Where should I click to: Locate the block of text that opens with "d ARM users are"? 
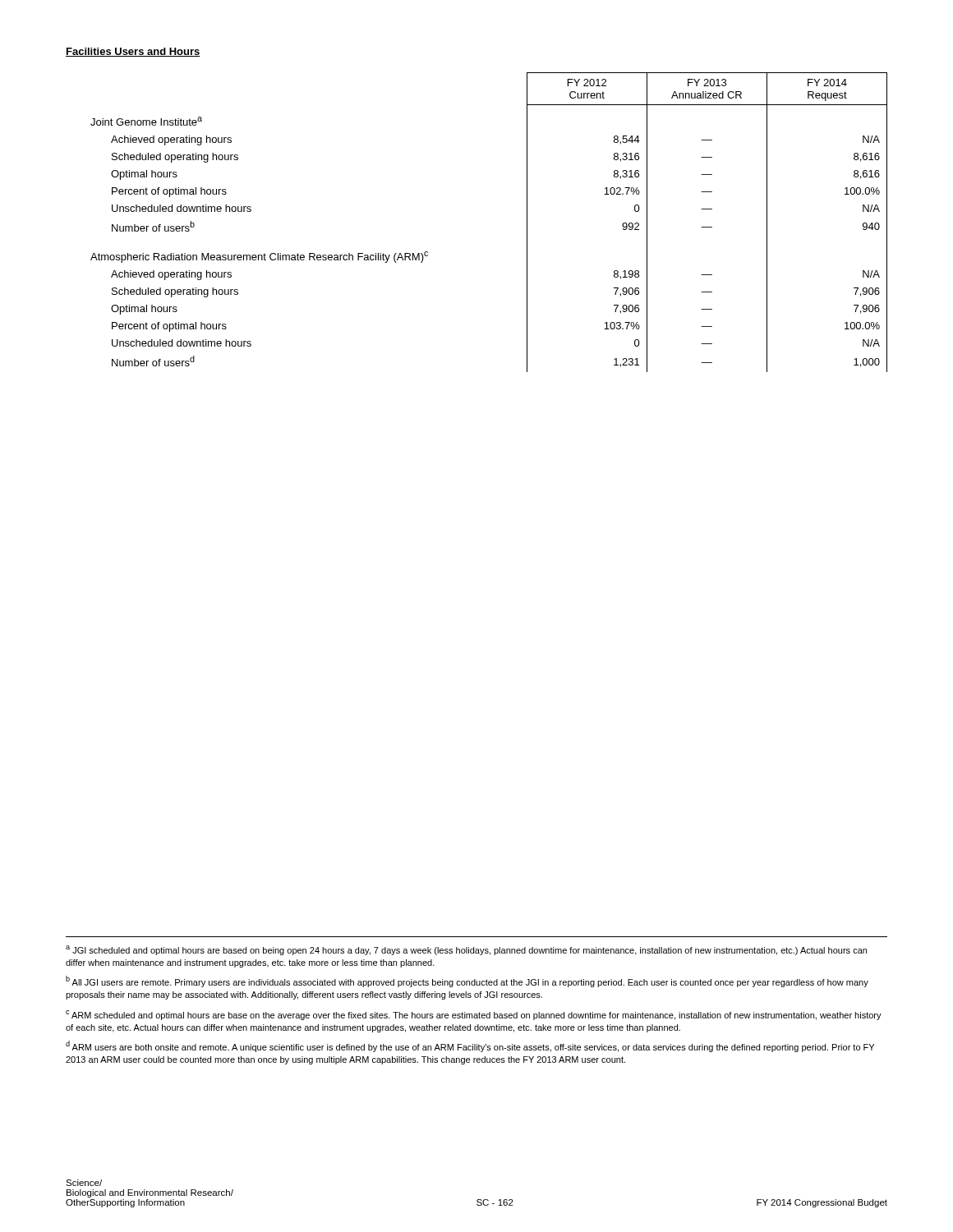(470, 1052)
